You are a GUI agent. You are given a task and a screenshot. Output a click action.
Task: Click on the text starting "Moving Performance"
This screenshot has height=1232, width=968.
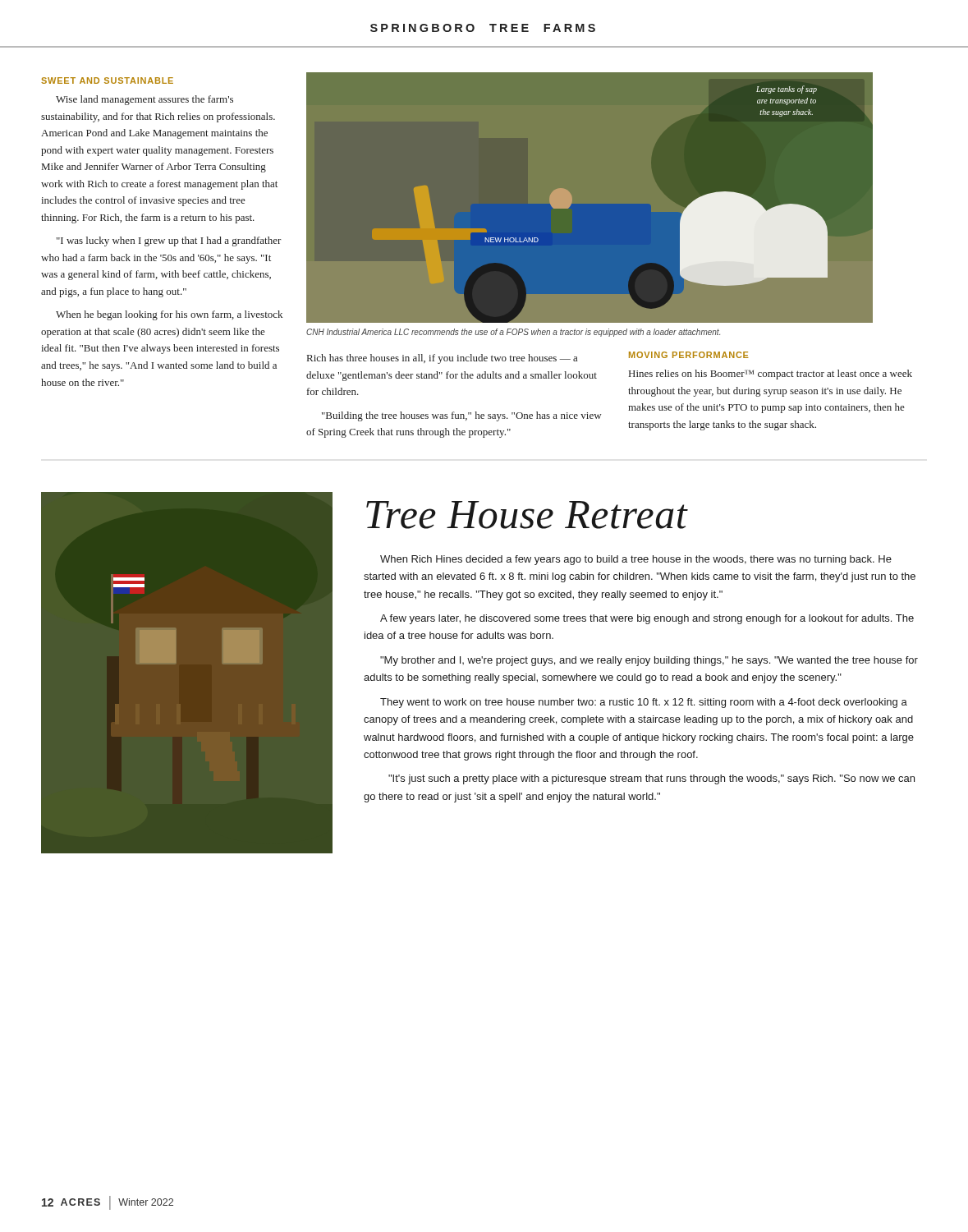[689, 355]
